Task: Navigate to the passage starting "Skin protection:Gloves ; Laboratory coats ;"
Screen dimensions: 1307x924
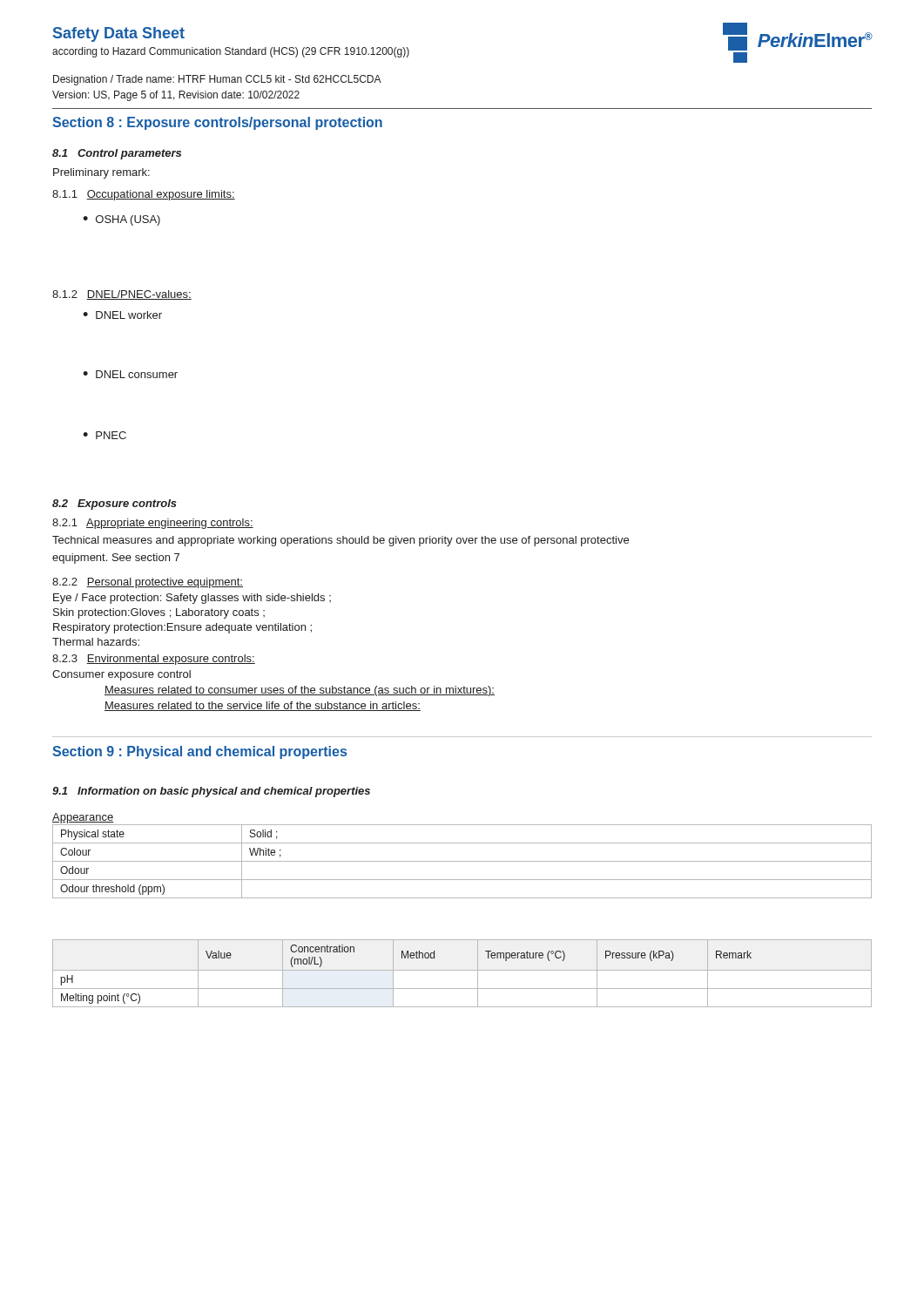Action: pyautogui.click(x=159, y=612)
